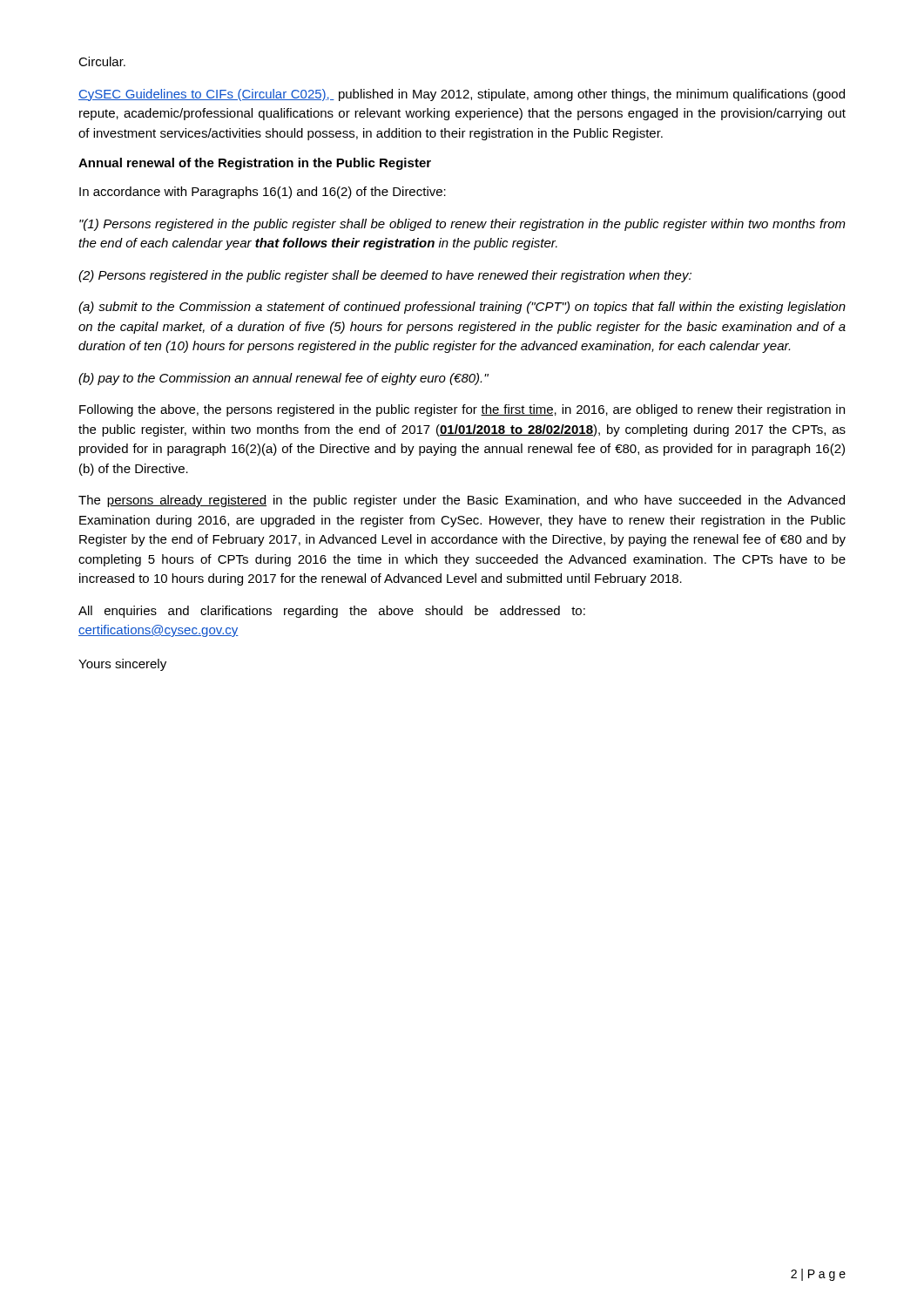Locate the block starting "Annual renewal of the Registration in the"
The height and width of the screenshot is (1307, 924).
[x=255, y=163]
